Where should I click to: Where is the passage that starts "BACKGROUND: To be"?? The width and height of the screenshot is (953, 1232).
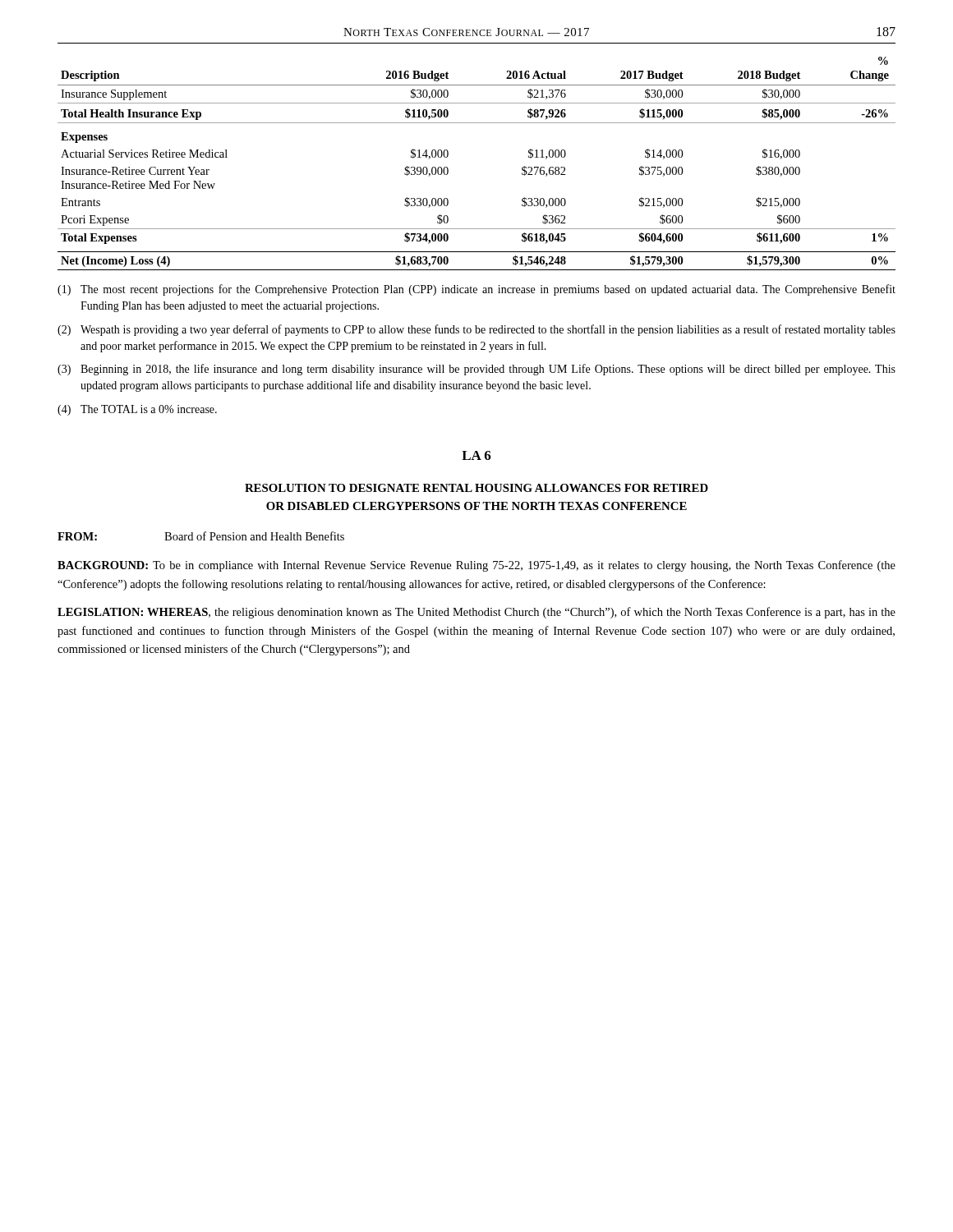tap(476, 574)
